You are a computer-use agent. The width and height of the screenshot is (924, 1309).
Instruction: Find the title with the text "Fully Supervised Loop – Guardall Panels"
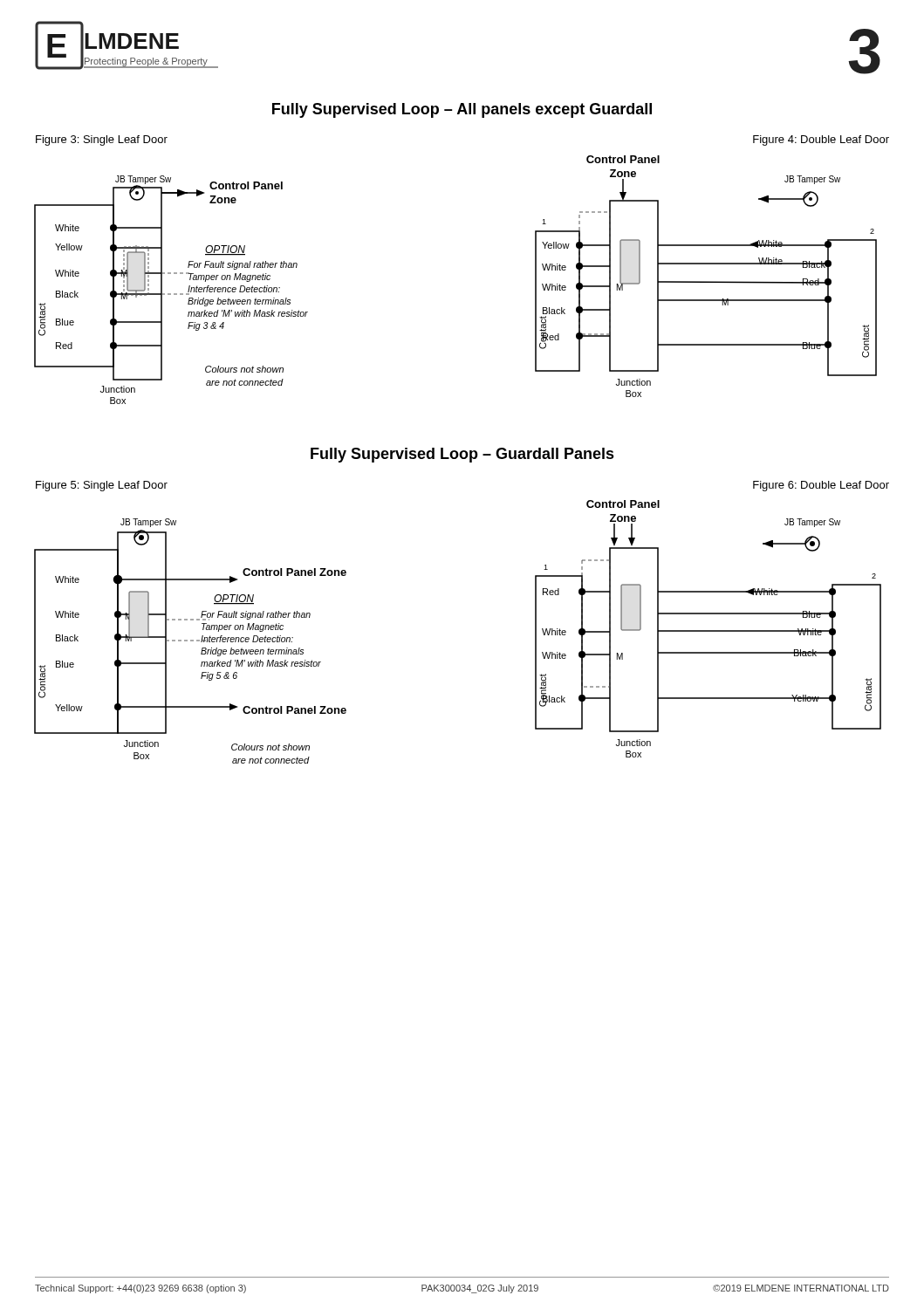462,454
